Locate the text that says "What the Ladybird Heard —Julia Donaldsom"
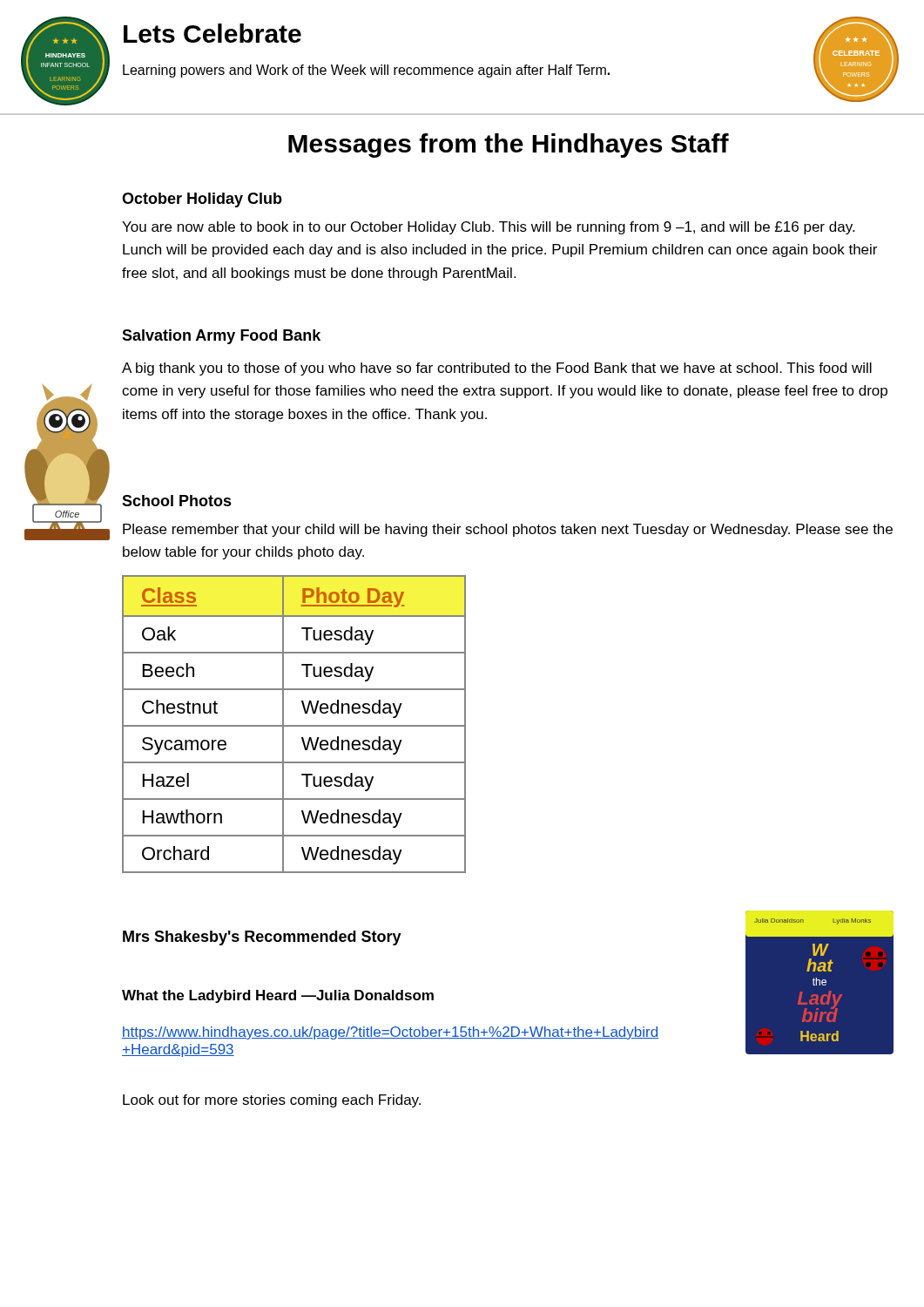This screenshot has height=1307, width=924. click(429, 996)
